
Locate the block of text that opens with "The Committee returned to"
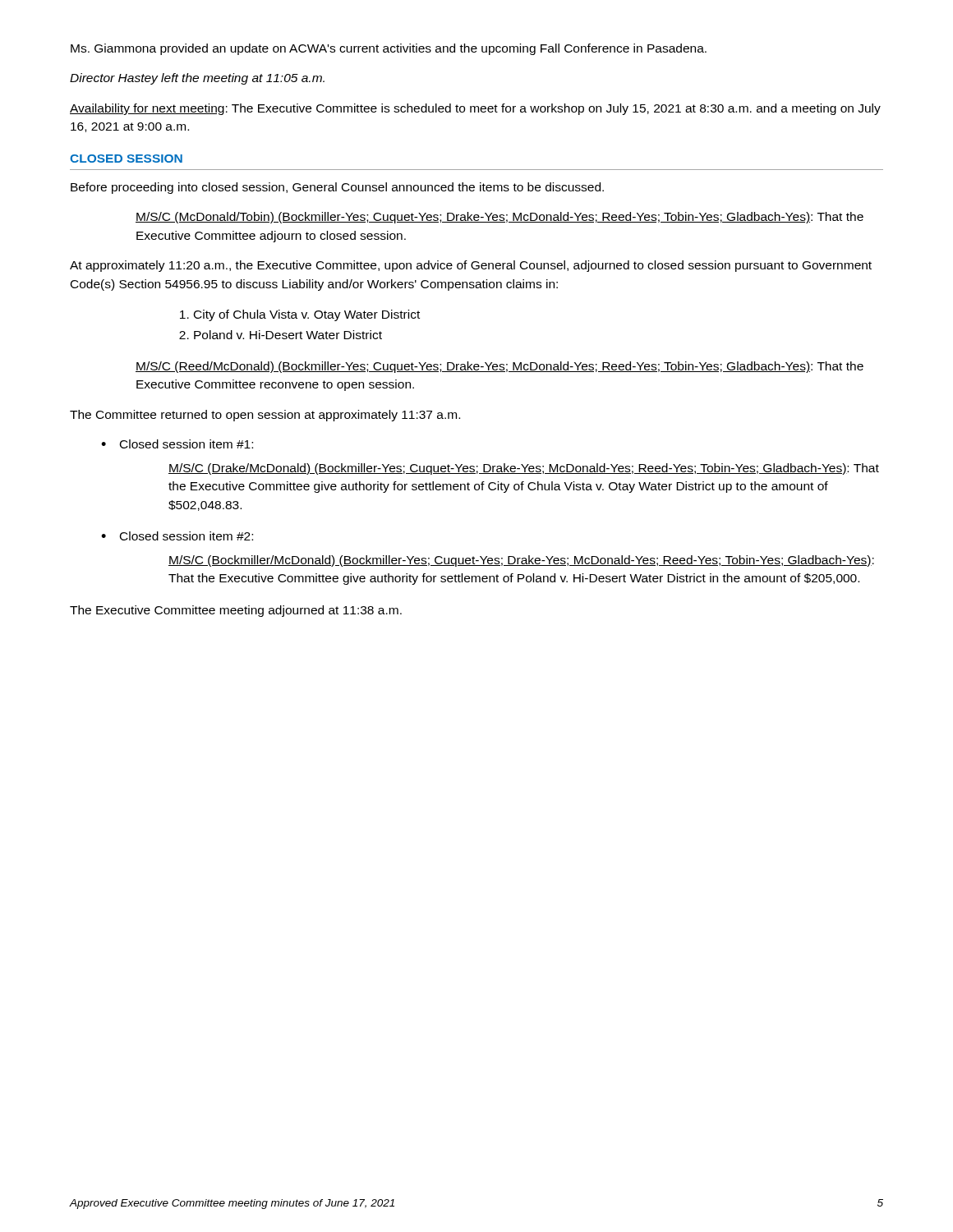(x=265, y=416)
